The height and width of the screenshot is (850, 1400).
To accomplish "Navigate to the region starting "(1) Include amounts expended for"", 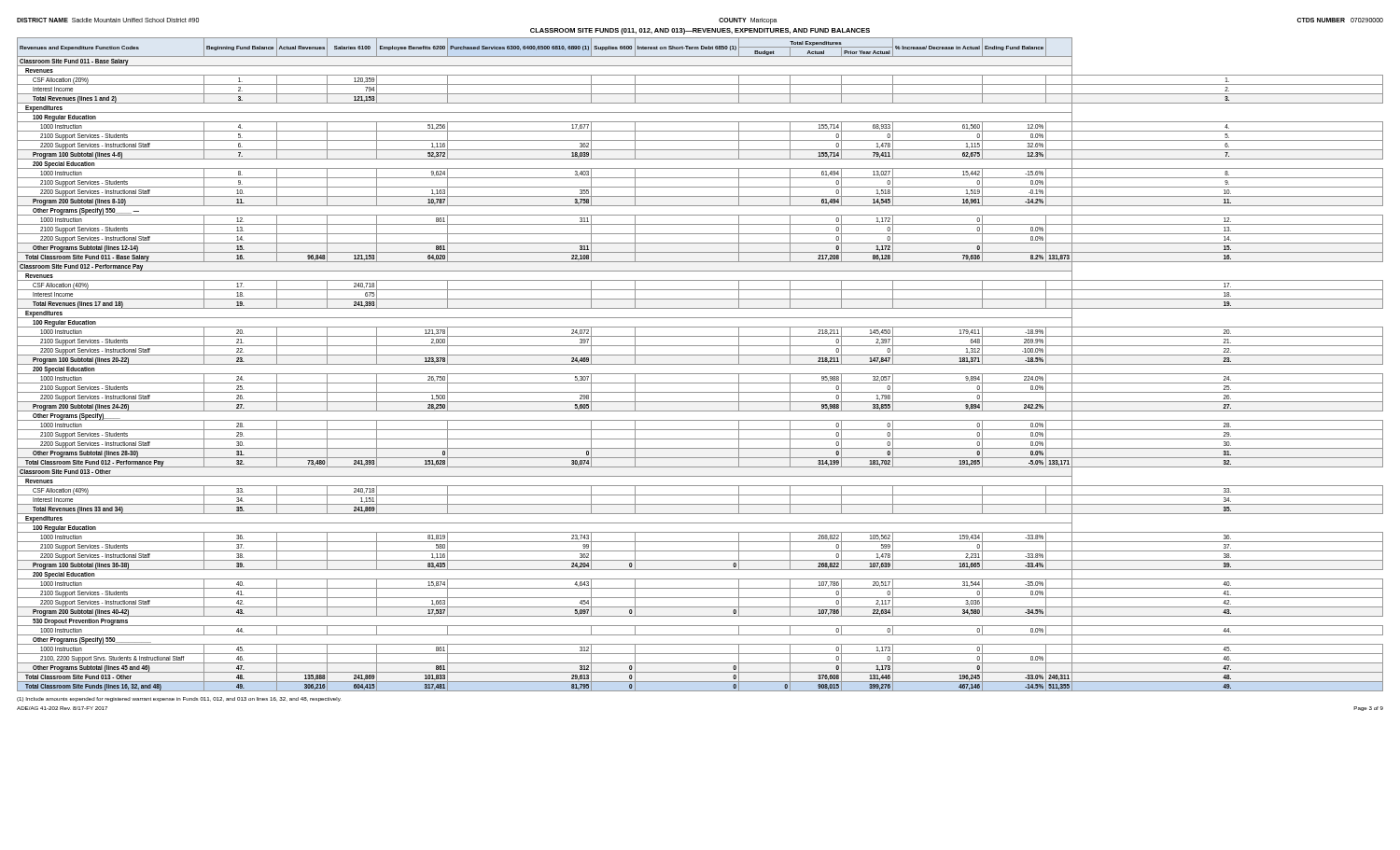I will (179, 698).
